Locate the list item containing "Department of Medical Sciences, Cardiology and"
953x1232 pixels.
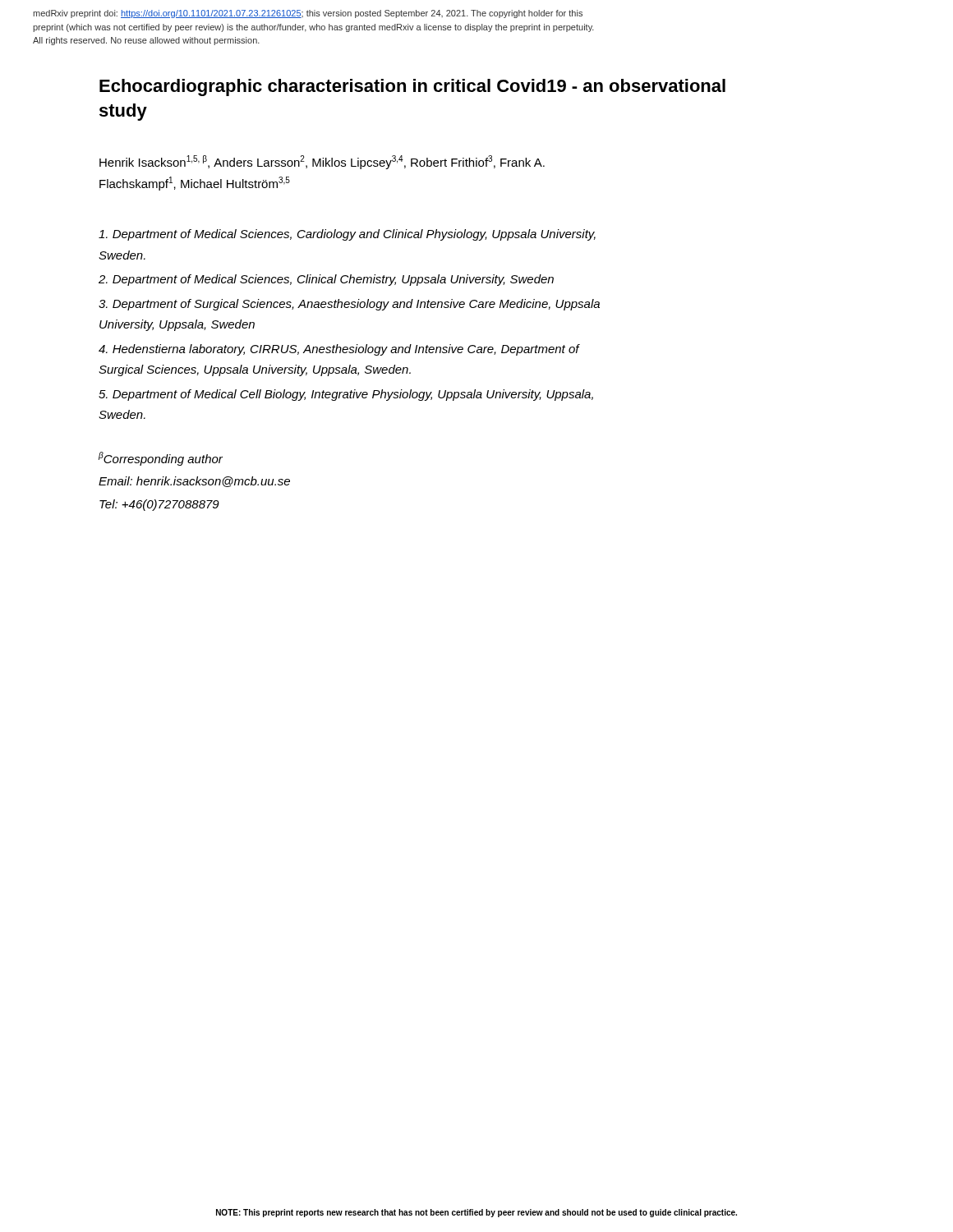point(348,244)
